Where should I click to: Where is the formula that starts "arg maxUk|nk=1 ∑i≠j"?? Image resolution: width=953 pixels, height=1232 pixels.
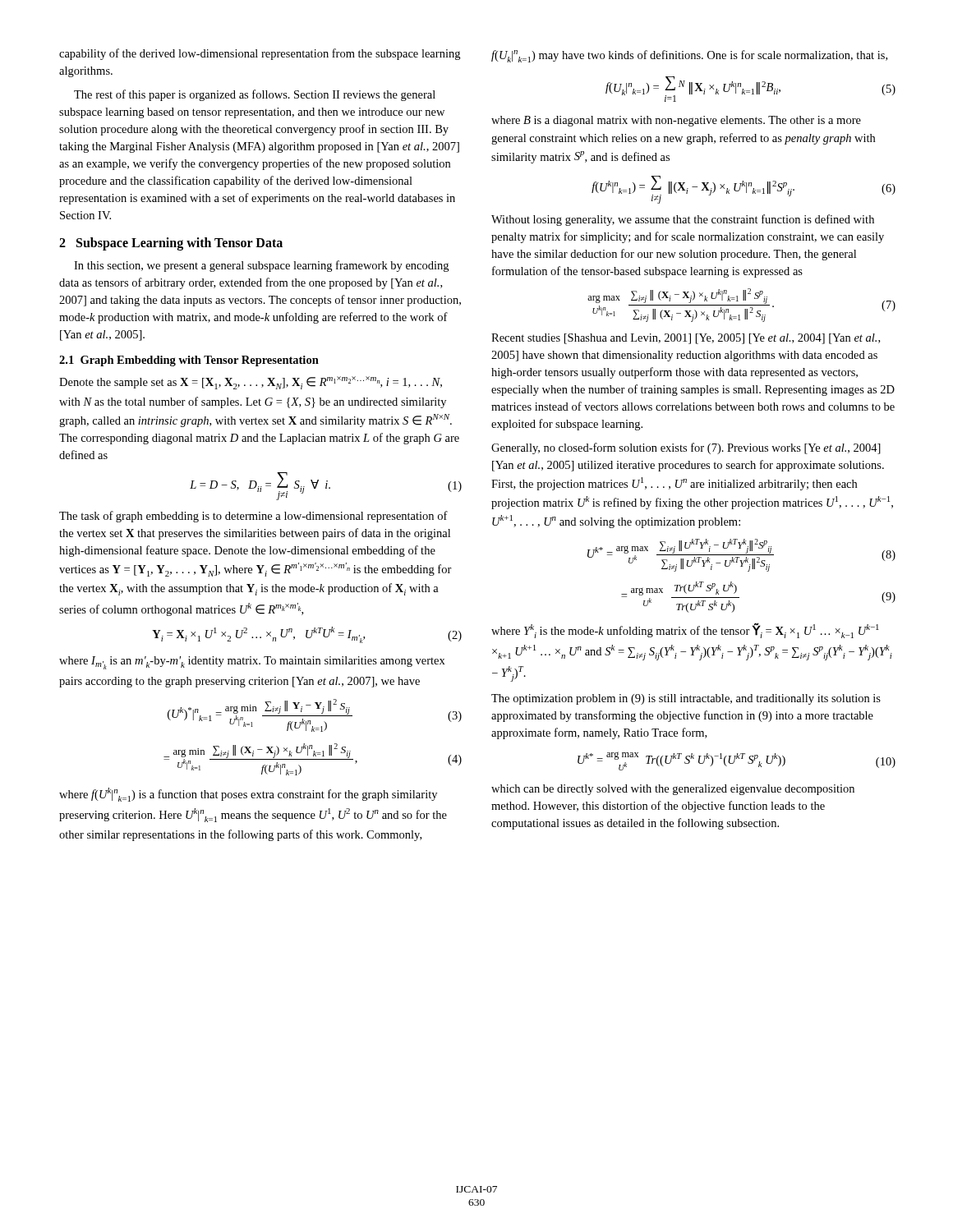pos(742,305)
